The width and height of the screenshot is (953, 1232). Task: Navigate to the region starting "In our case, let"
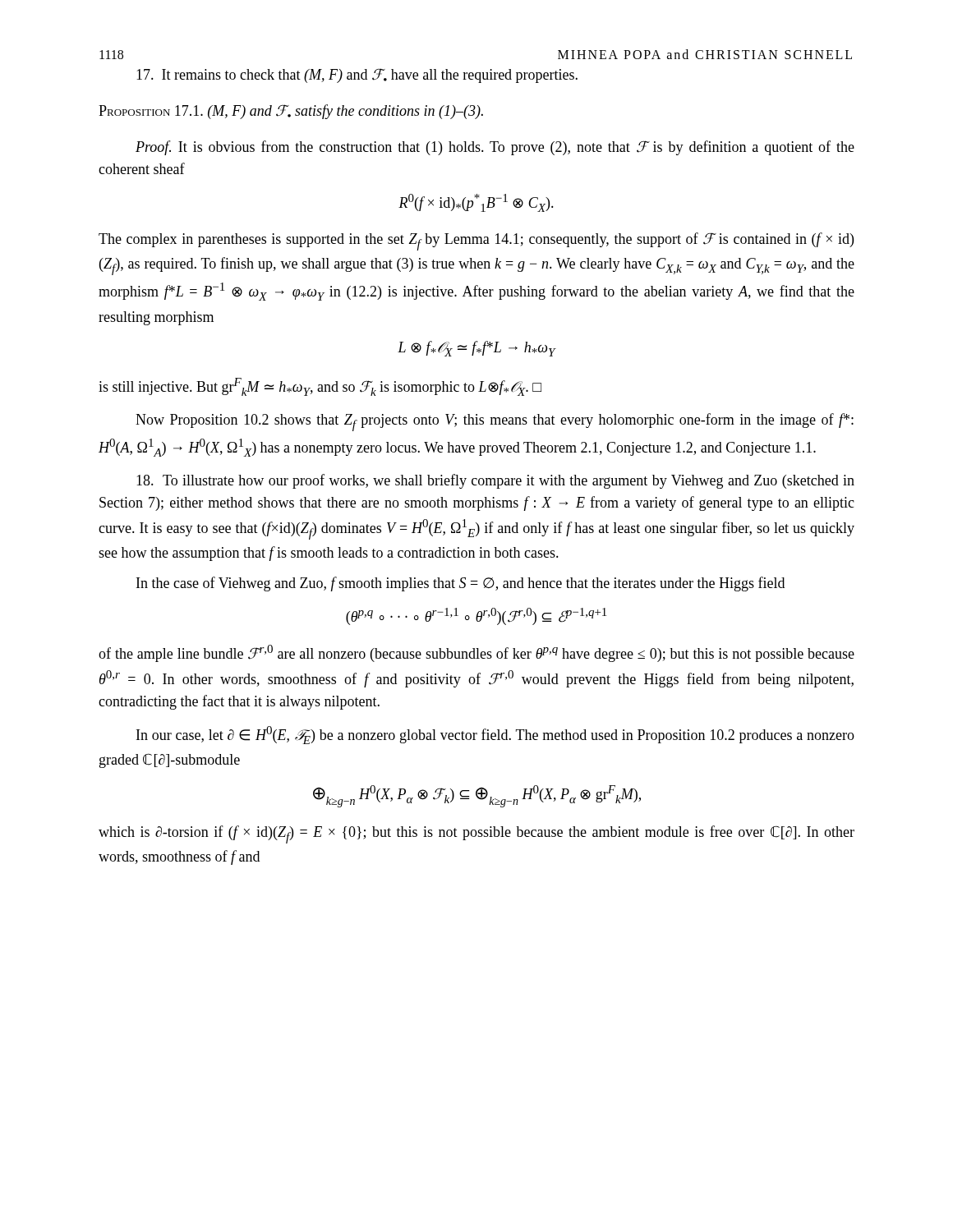tap(476, 746)
